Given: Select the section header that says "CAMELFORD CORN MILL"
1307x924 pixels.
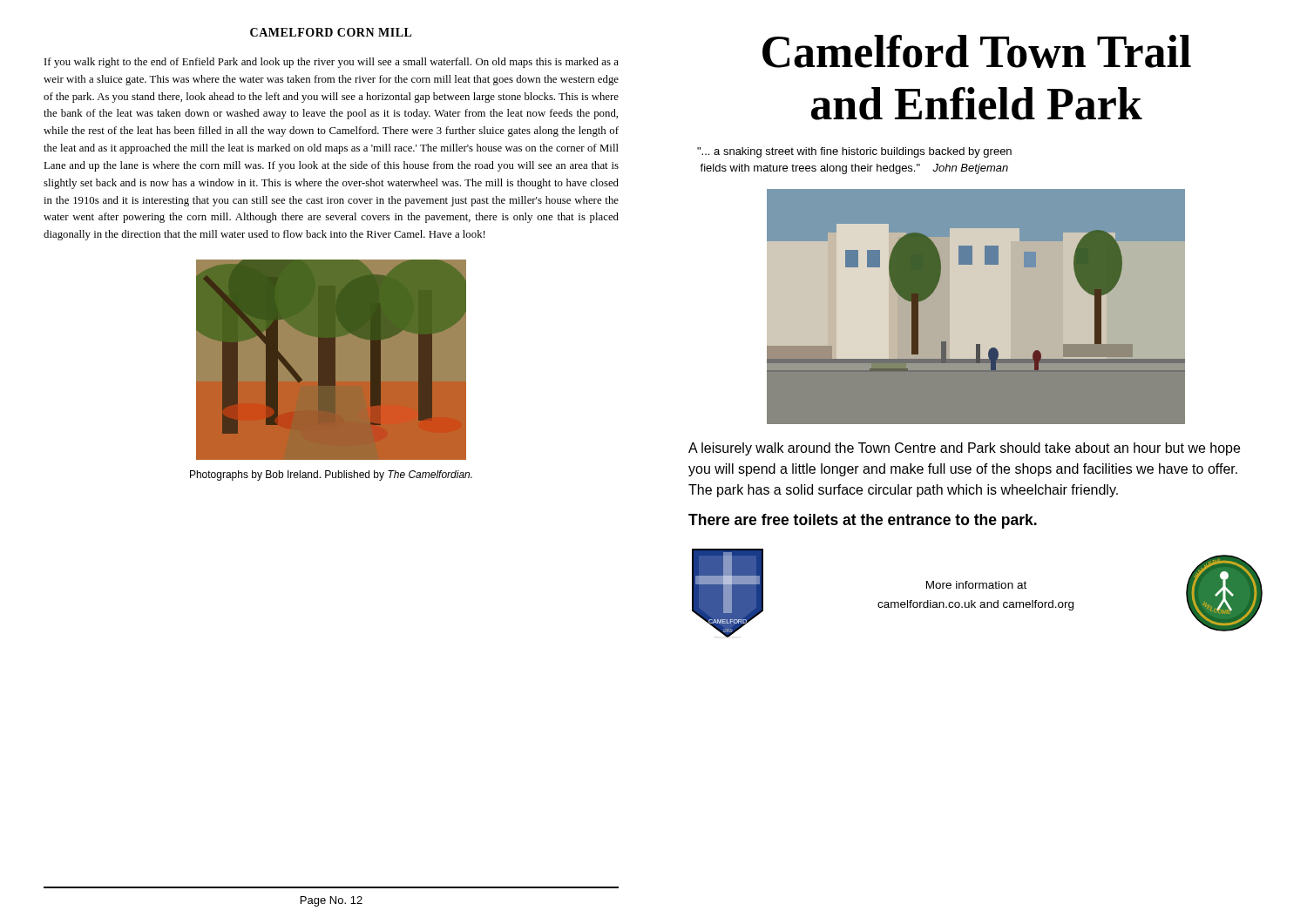Looking at the screenshot, I should click(x=331, y=33).
